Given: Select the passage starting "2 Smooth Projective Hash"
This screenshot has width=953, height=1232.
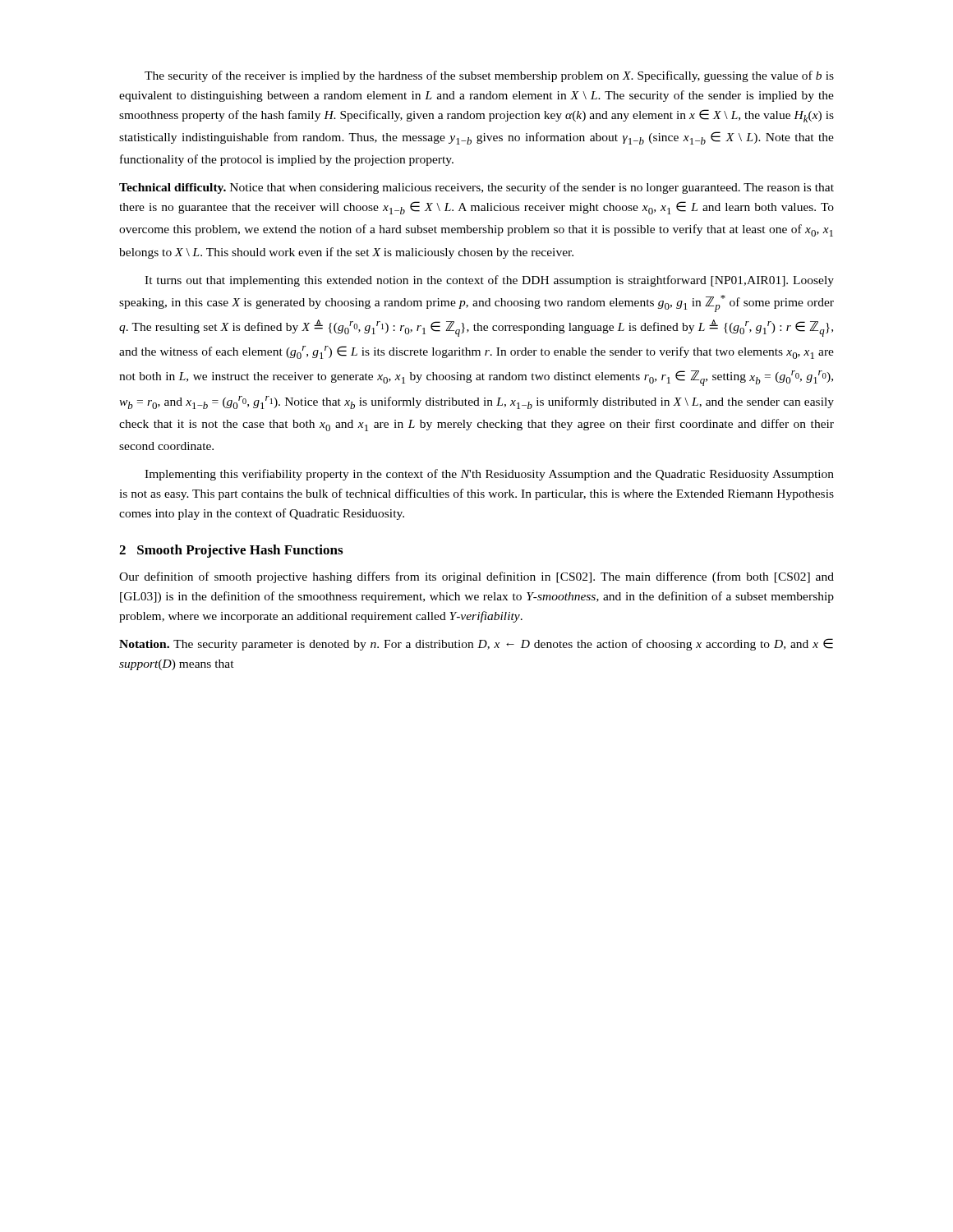Looking at the screenshot, I should (x=231, y=550).
